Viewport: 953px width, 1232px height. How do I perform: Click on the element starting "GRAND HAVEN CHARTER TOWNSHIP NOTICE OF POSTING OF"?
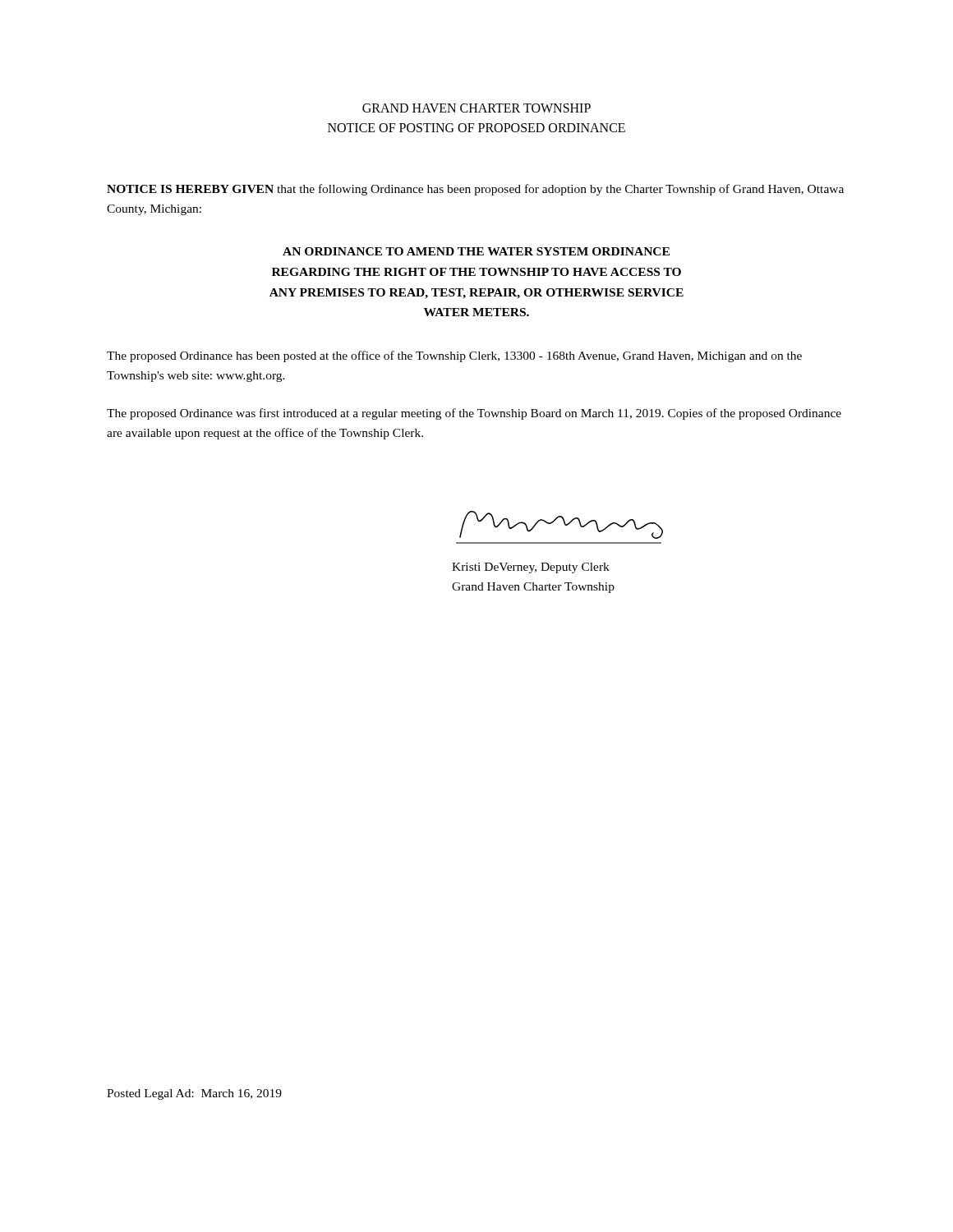476,118
